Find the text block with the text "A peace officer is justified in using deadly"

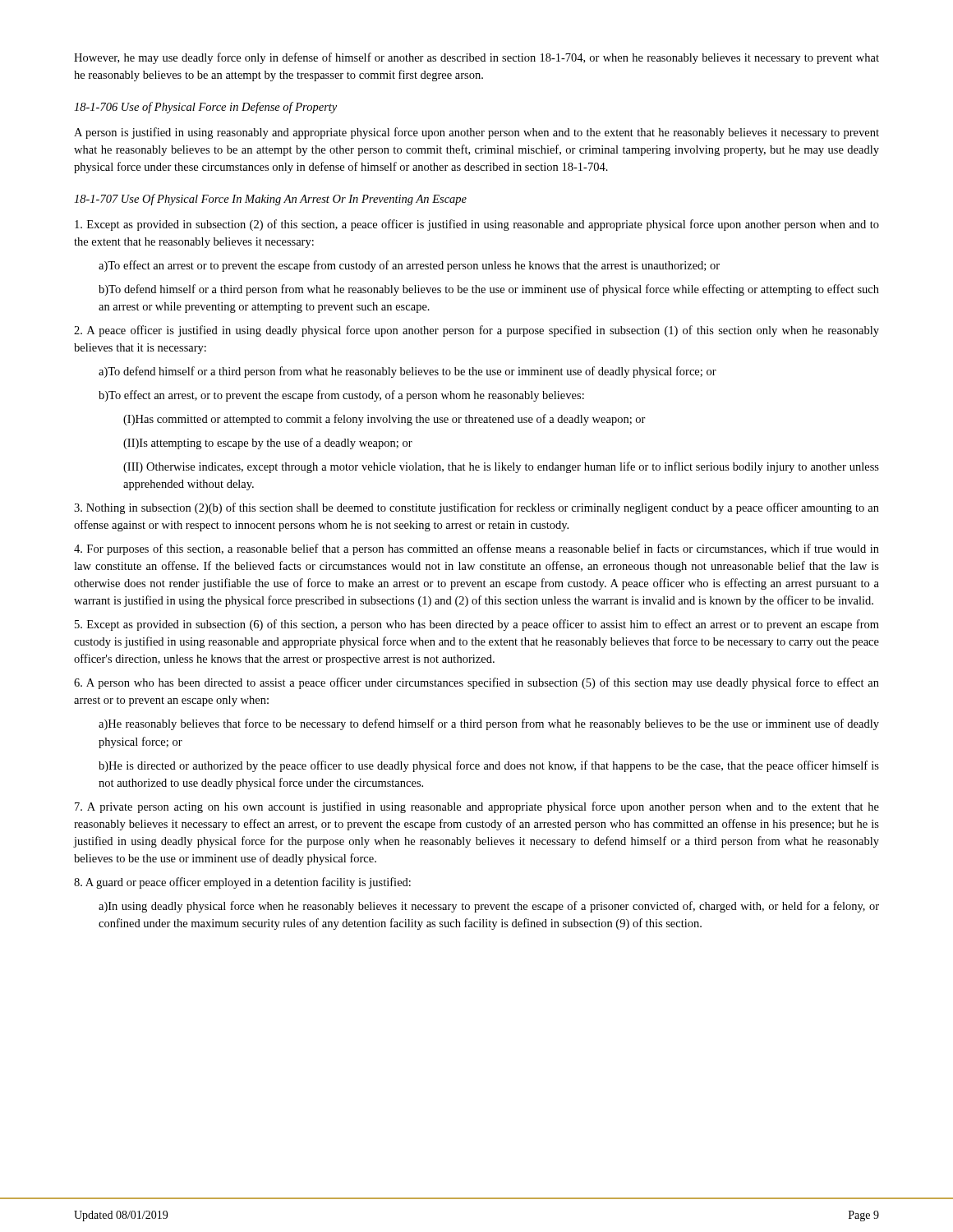(x=476, y=339)
